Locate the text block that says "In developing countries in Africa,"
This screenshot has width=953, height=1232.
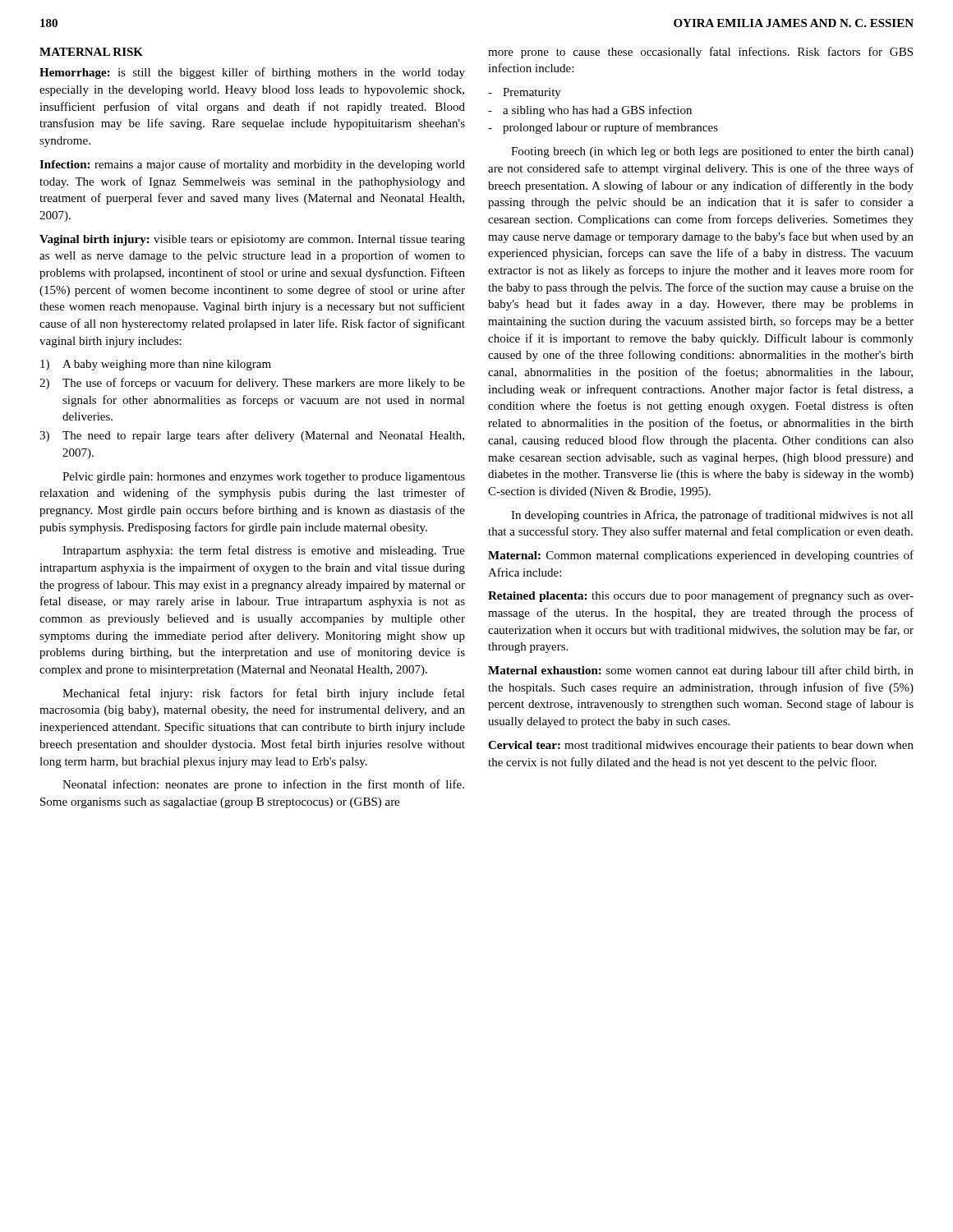point(701,523)
